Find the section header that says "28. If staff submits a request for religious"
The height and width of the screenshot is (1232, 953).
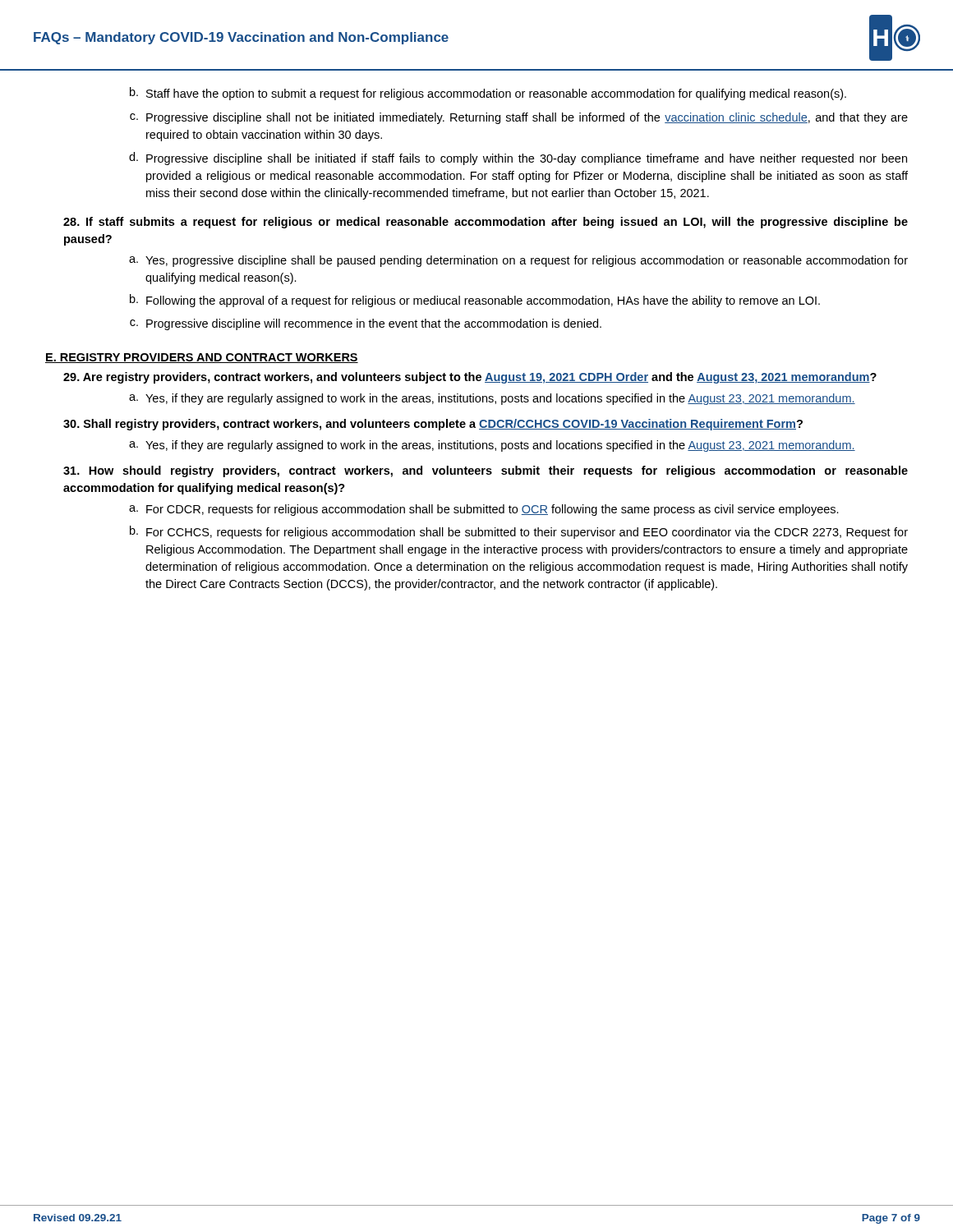[x=486, y=230]
